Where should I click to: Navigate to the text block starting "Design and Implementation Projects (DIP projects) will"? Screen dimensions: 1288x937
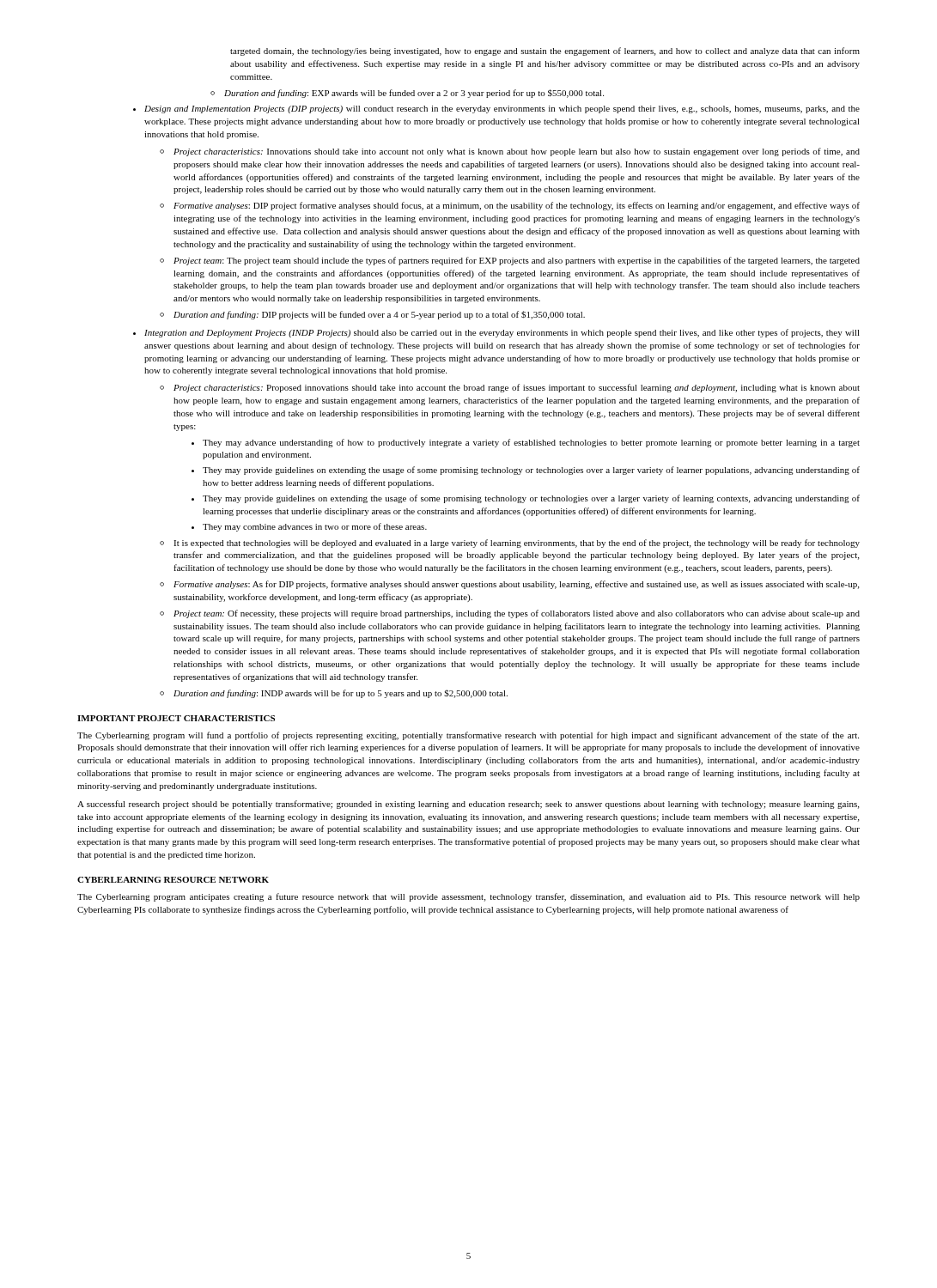502,212
